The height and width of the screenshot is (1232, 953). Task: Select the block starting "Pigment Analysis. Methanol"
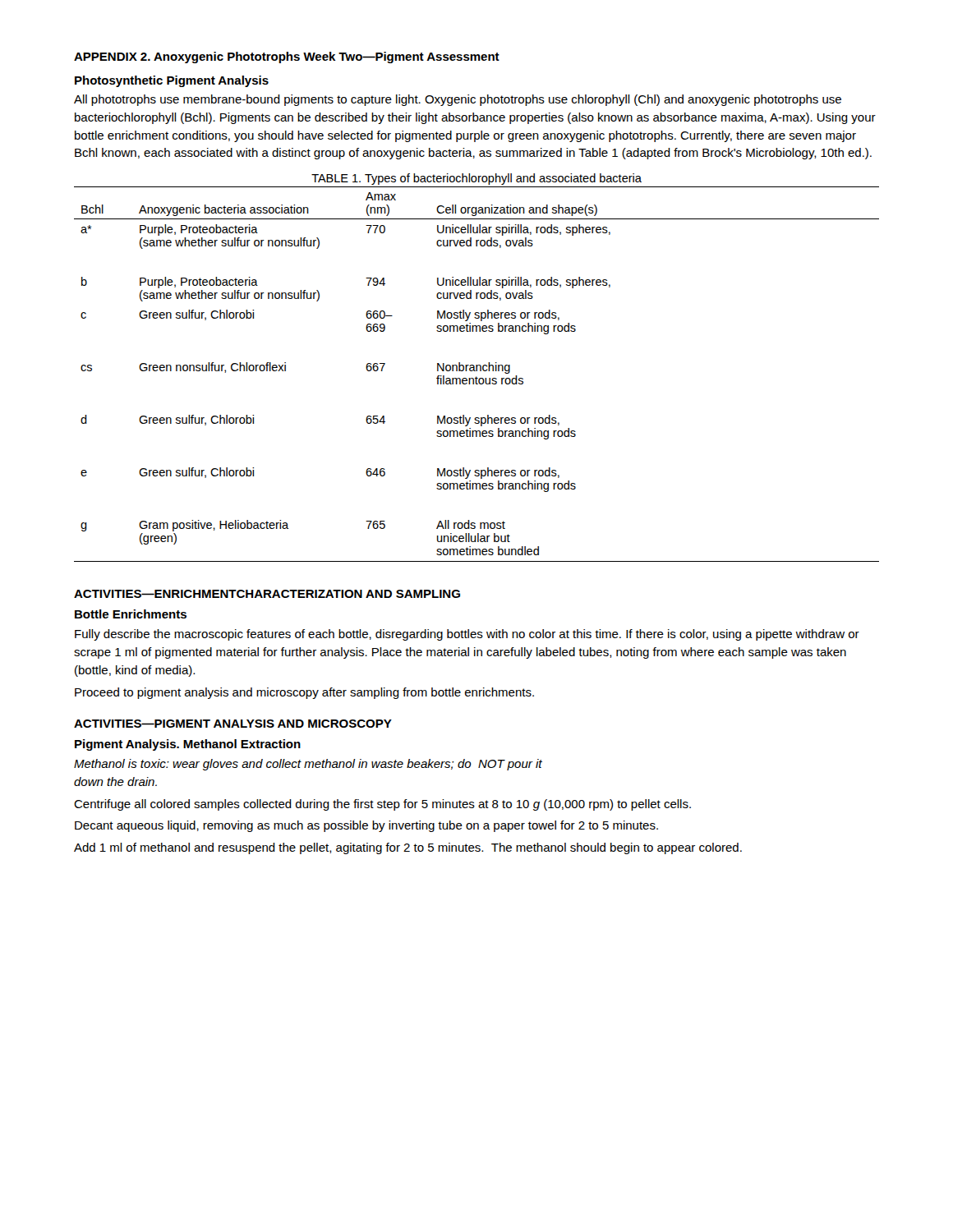point(187,744)
